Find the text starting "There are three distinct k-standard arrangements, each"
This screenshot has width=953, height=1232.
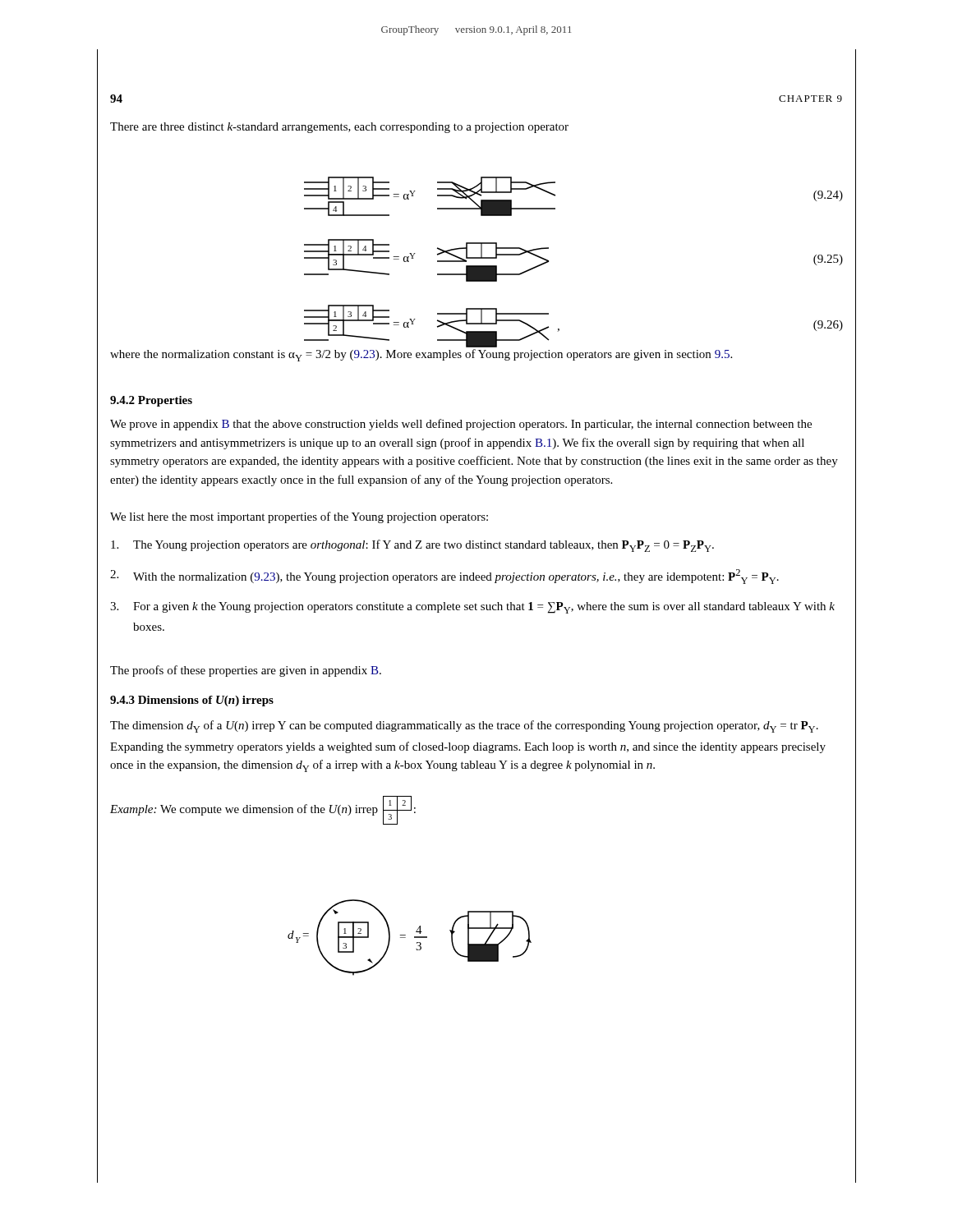pos(339,126)
